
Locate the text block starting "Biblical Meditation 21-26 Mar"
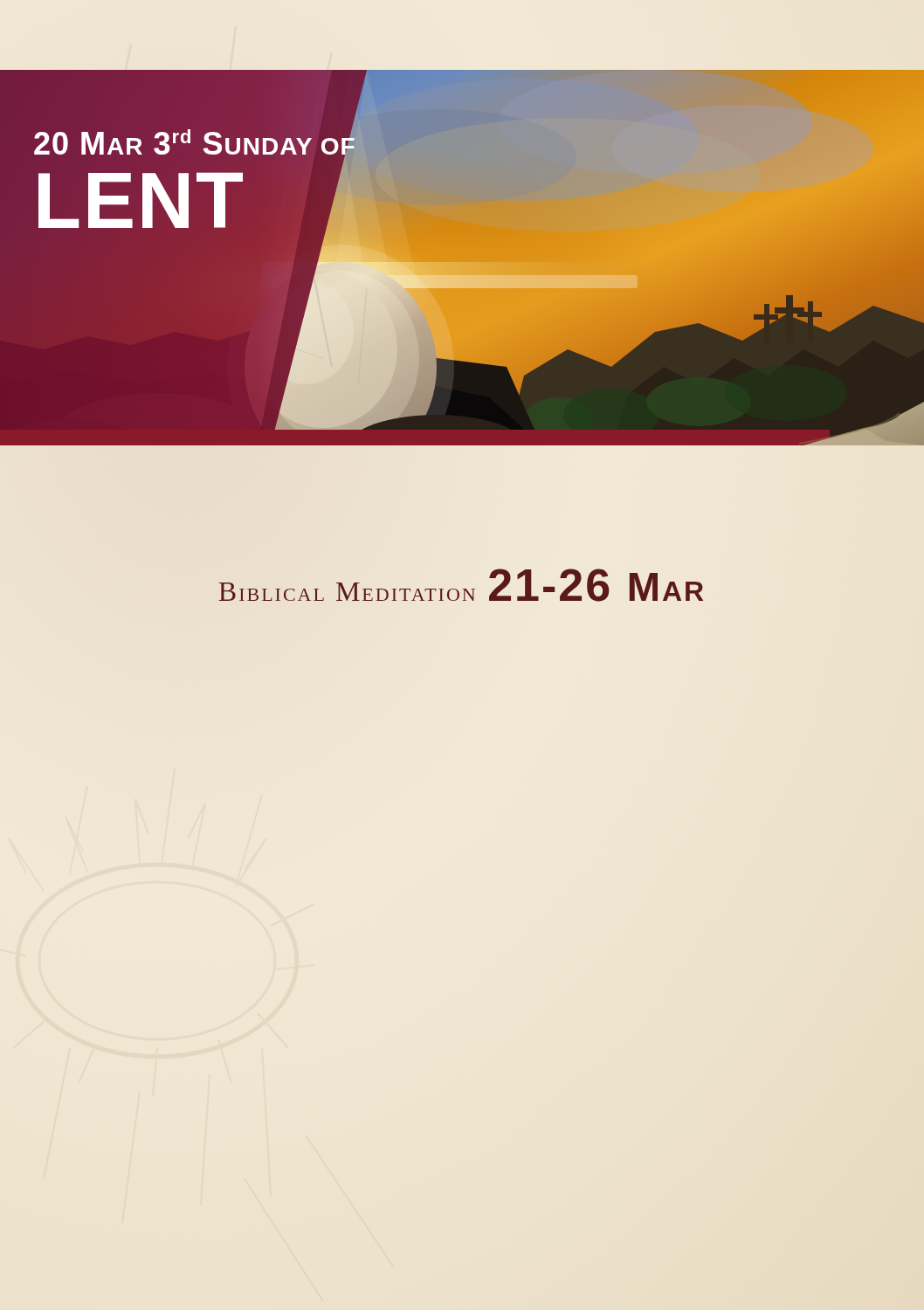462,585
